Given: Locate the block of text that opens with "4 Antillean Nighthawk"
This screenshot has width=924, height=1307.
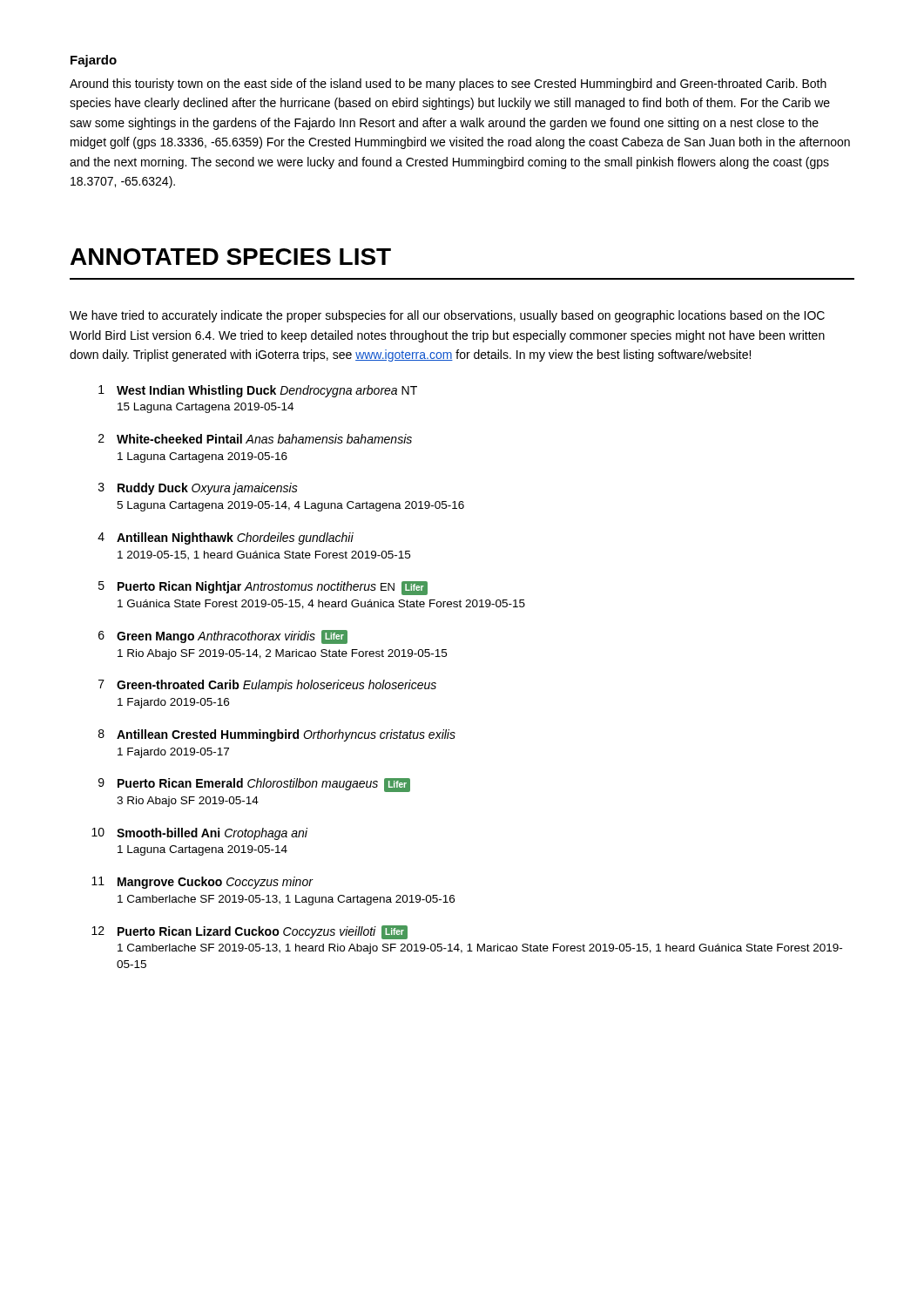Looking at the screenshot, I should [226, 538].
